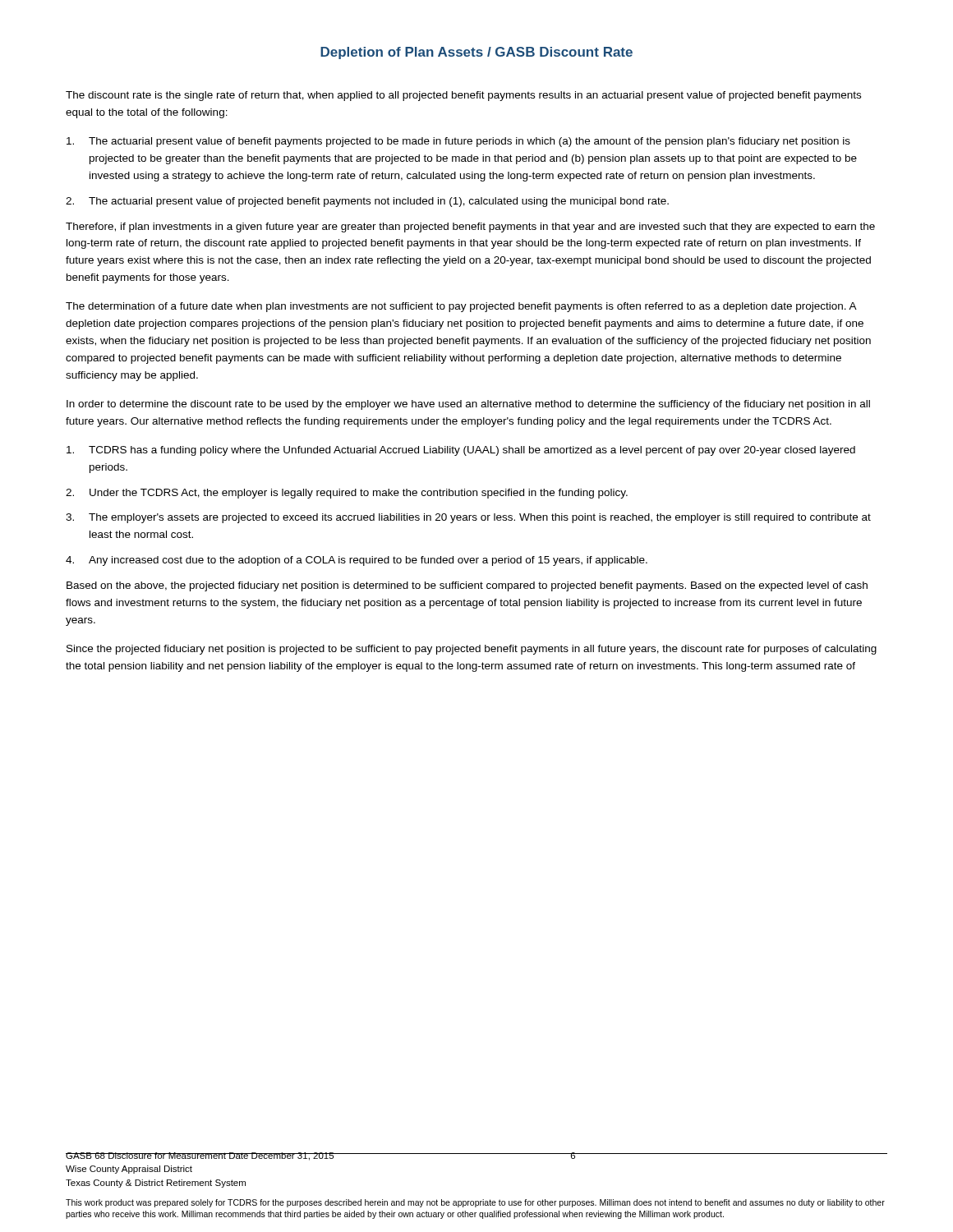Select the list item that reads "4. Any increased cost due to"

click(x=476, y=561)
